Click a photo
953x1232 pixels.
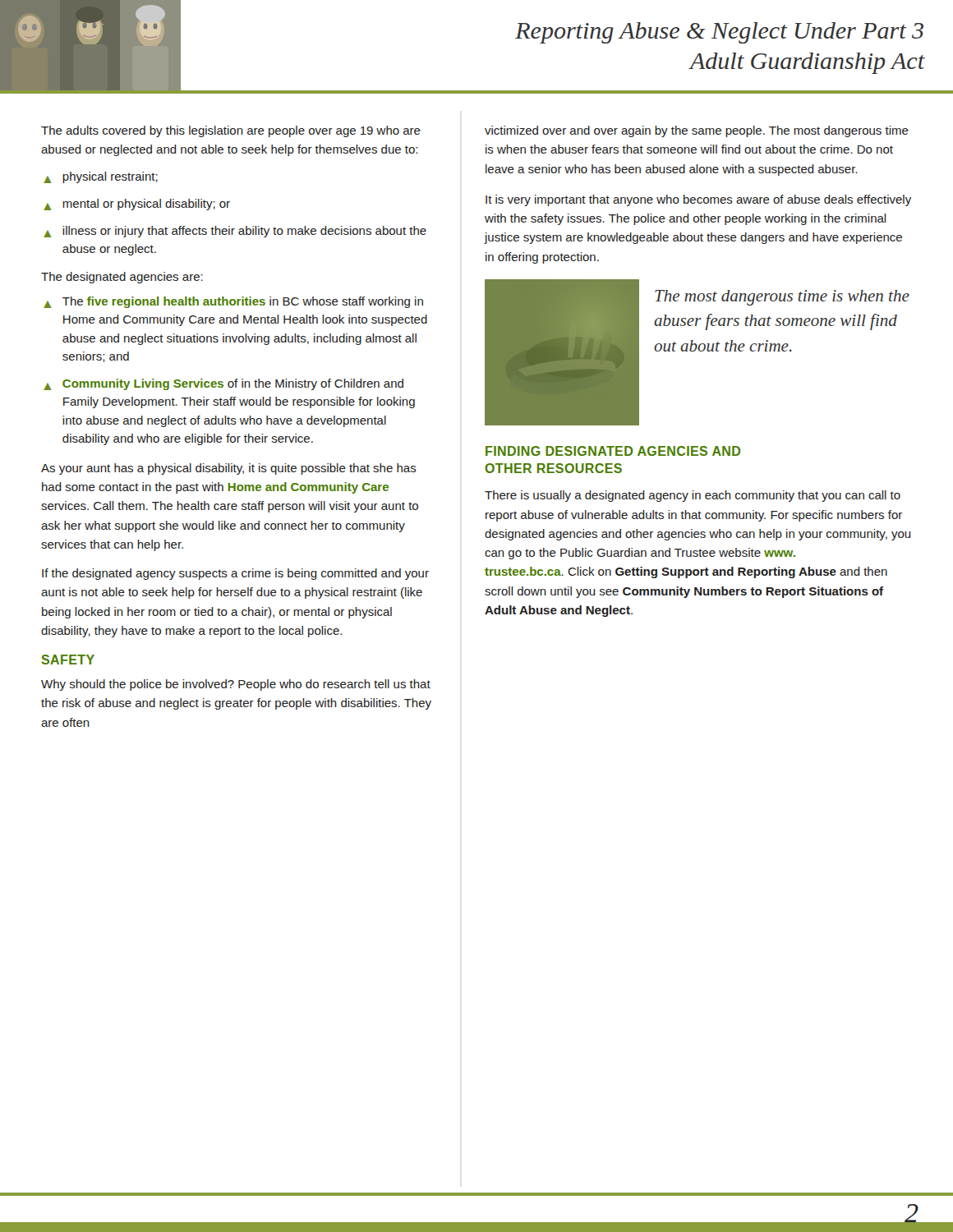coord(562,352)
